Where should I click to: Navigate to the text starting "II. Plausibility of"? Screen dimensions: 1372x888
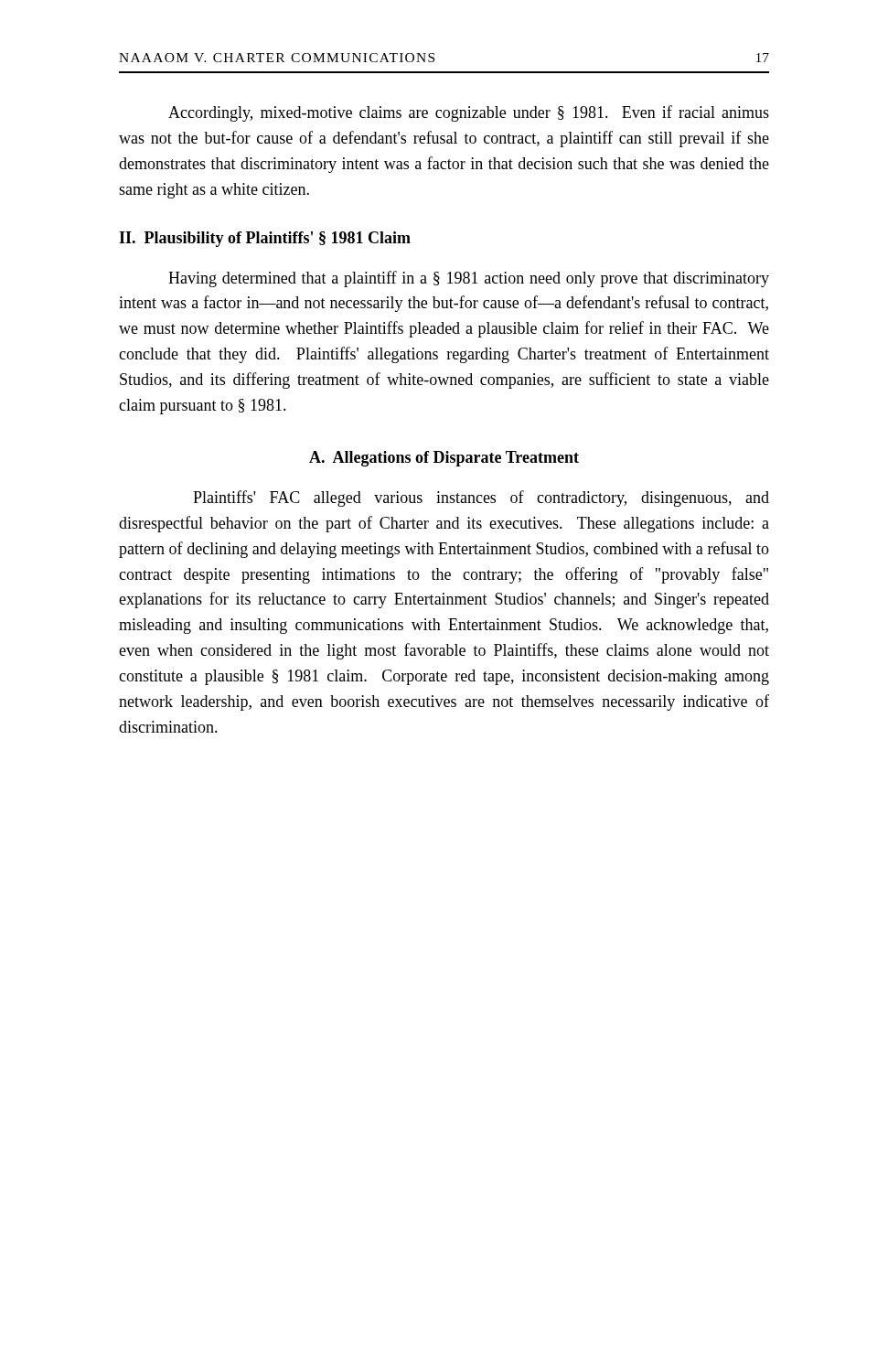point(265,237)
